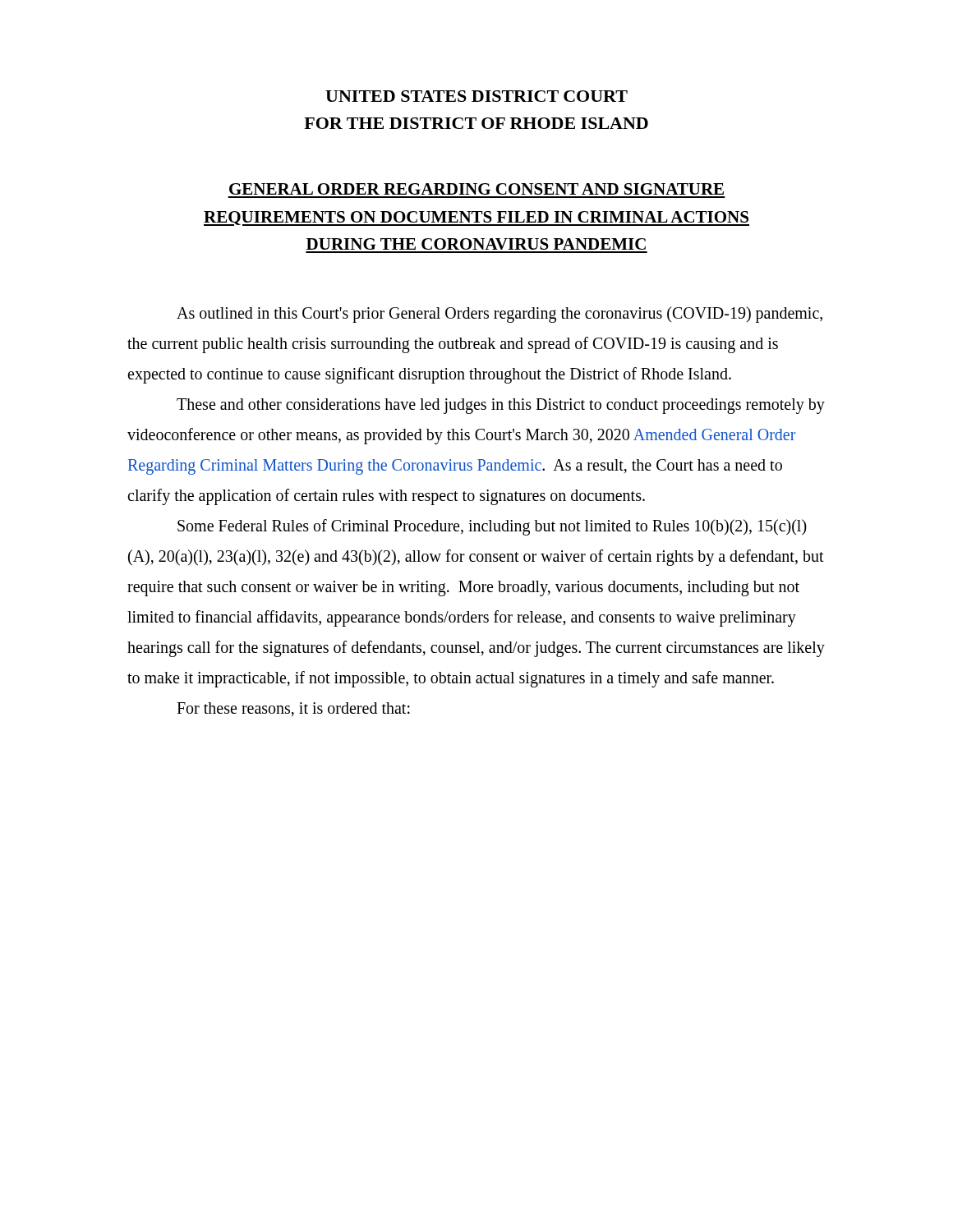
Task: Point to the section header beginning "GENERAL ORDER REGARDING CONSENT AND SIGNATURE REQUIREMENTS ON"
Action: coord(476,216)
